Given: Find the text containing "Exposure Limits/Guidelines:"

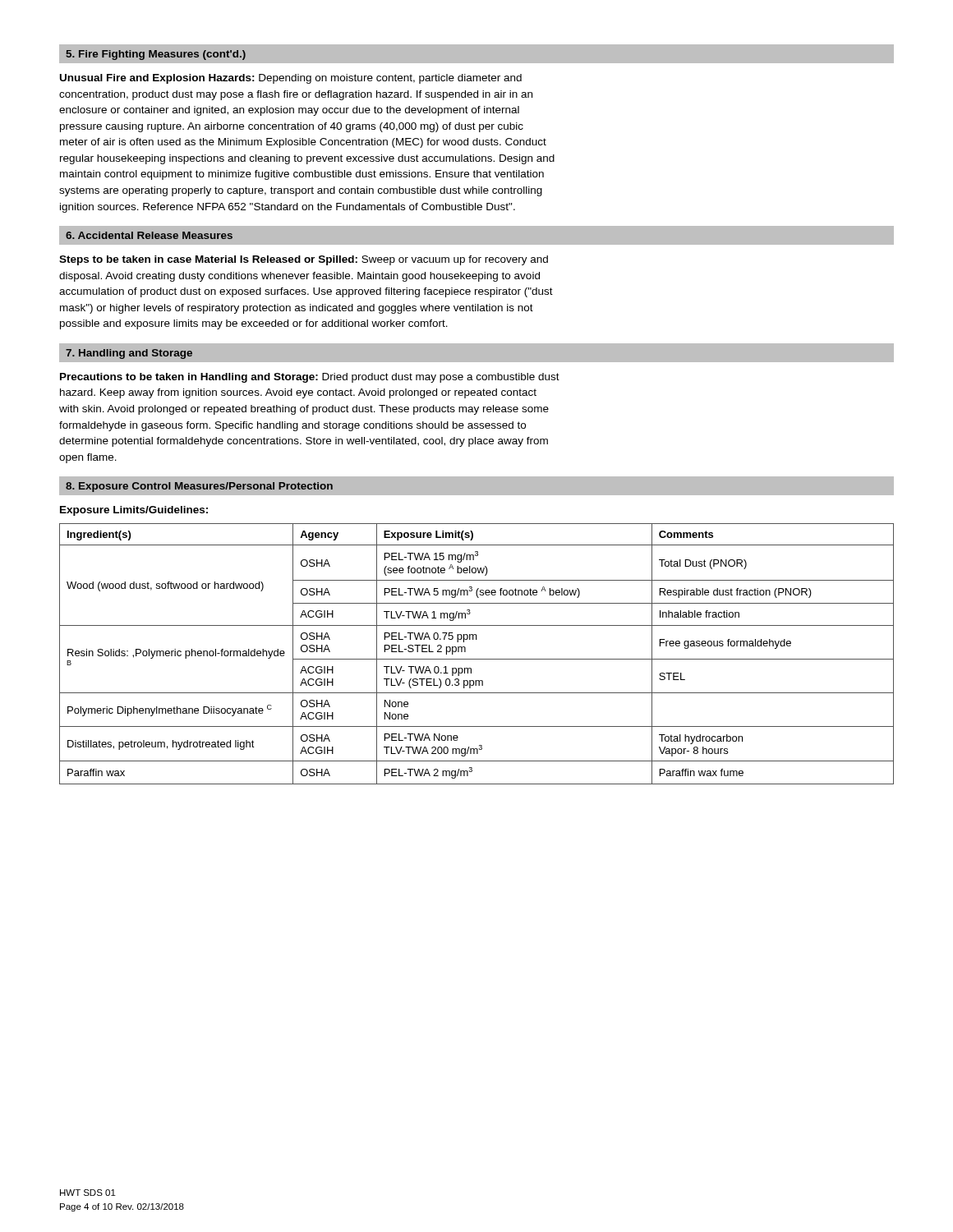Looking at the screenshot, I should (x=134, y=511).
